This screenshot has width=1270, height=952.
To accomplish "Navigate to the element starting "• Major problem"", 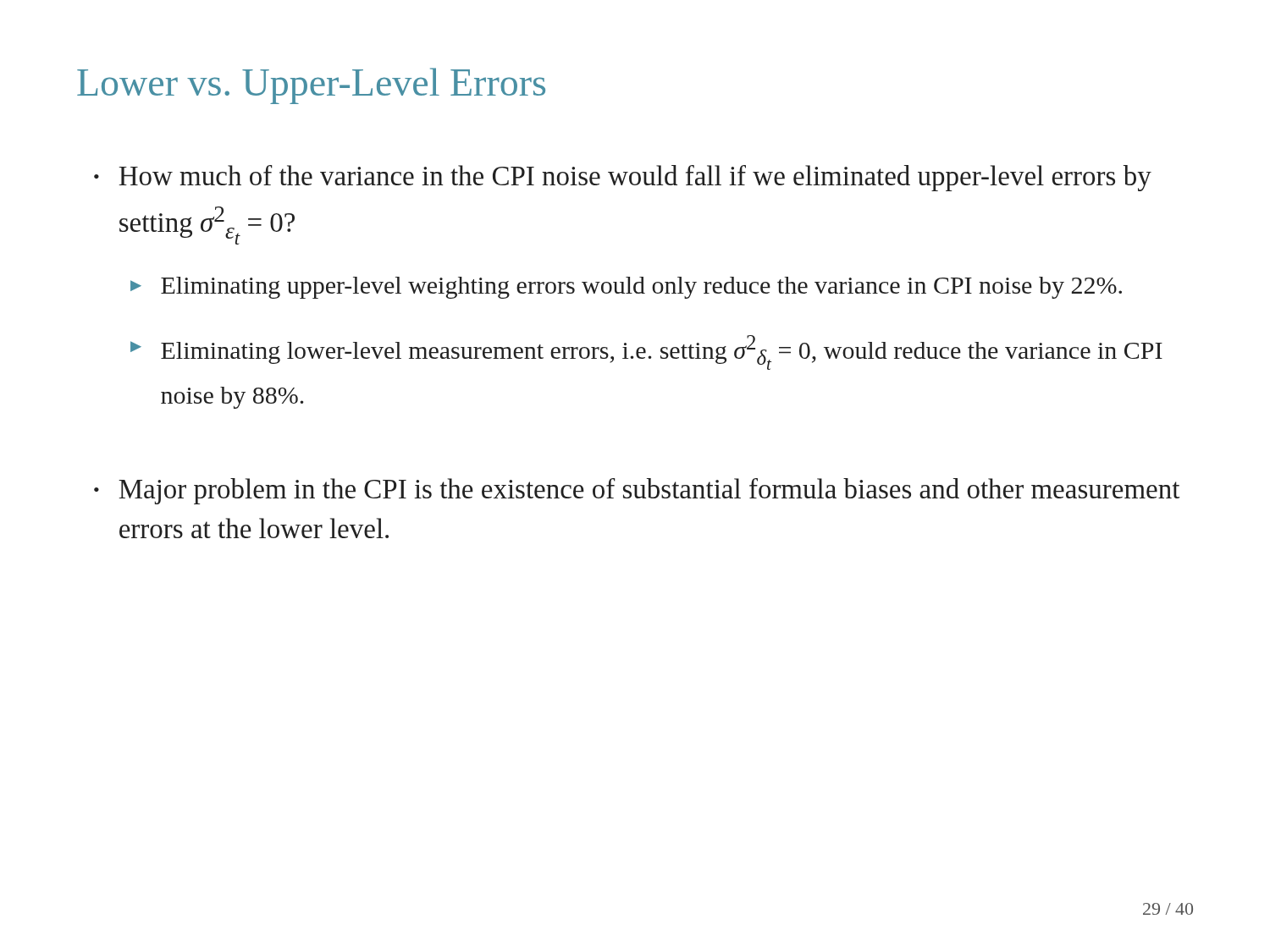I will pyautogui.click(x=643, y=510).
